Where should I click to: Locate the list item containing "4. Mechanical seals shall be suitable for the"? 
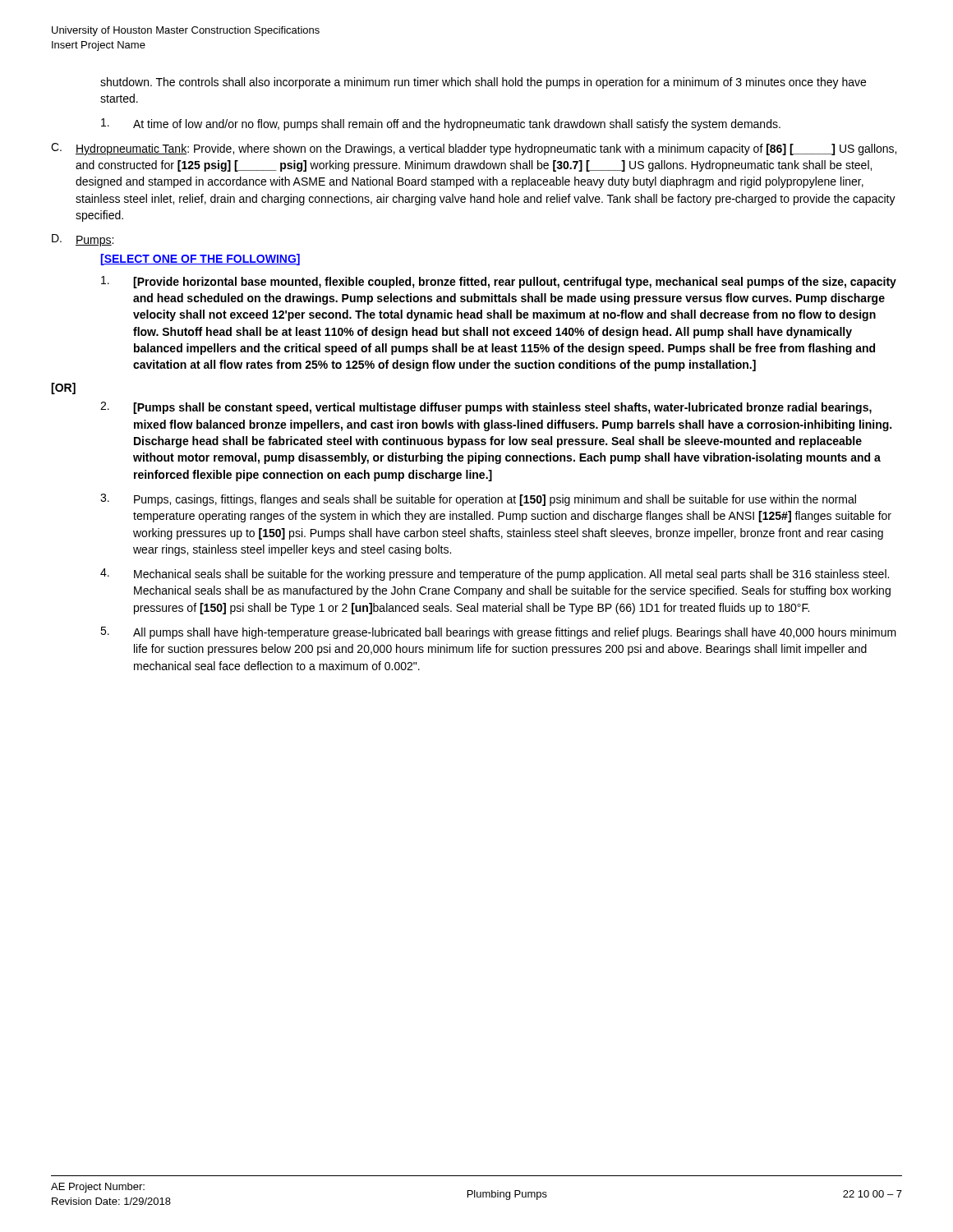click(501, 591)
